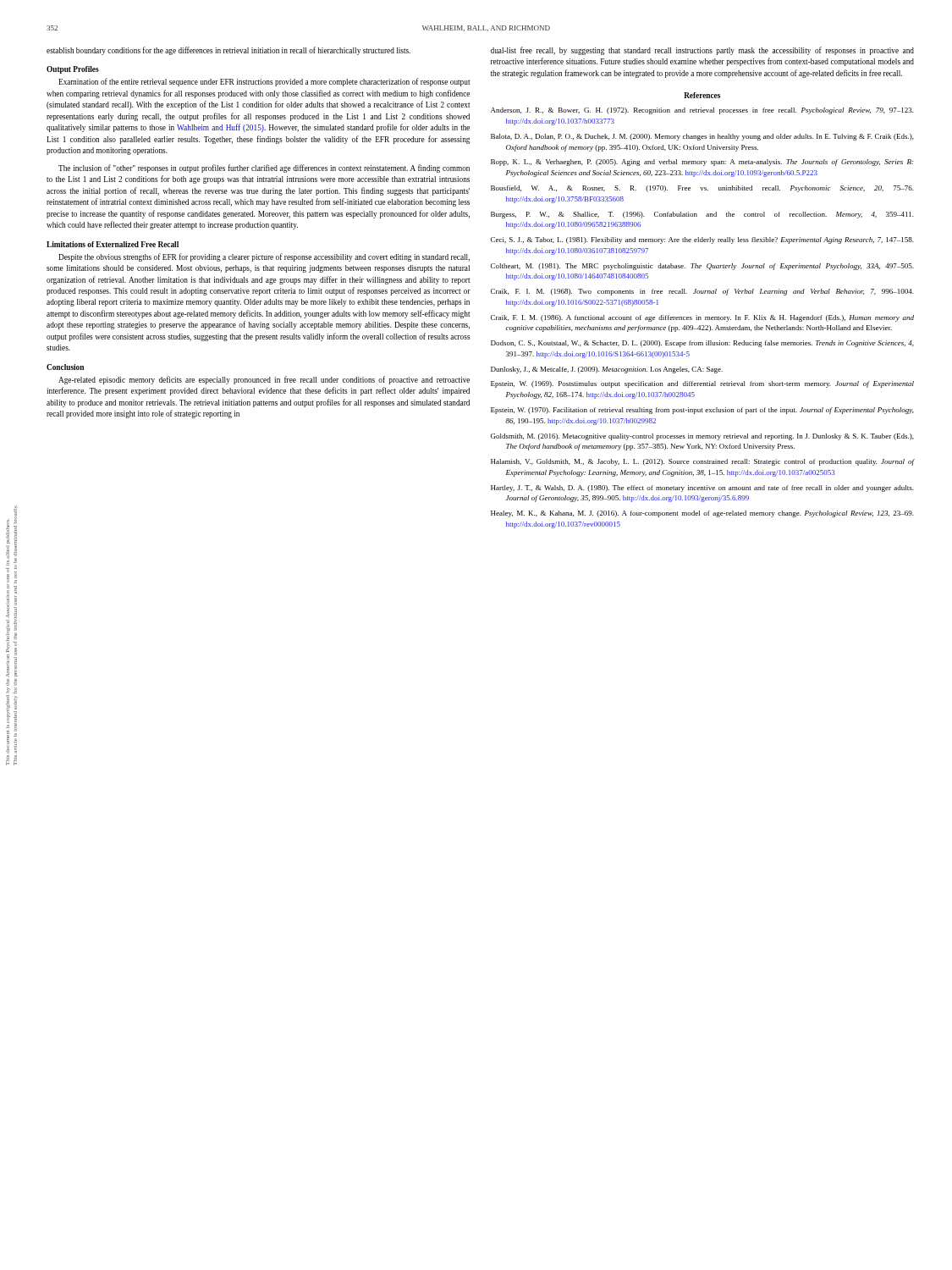Viewport: 952px width, 1270px height.
Task: Point to the text block starting "Balota, D. A., Dolan, P. O., & Duchek,"
Action: [x=702, y=142]
